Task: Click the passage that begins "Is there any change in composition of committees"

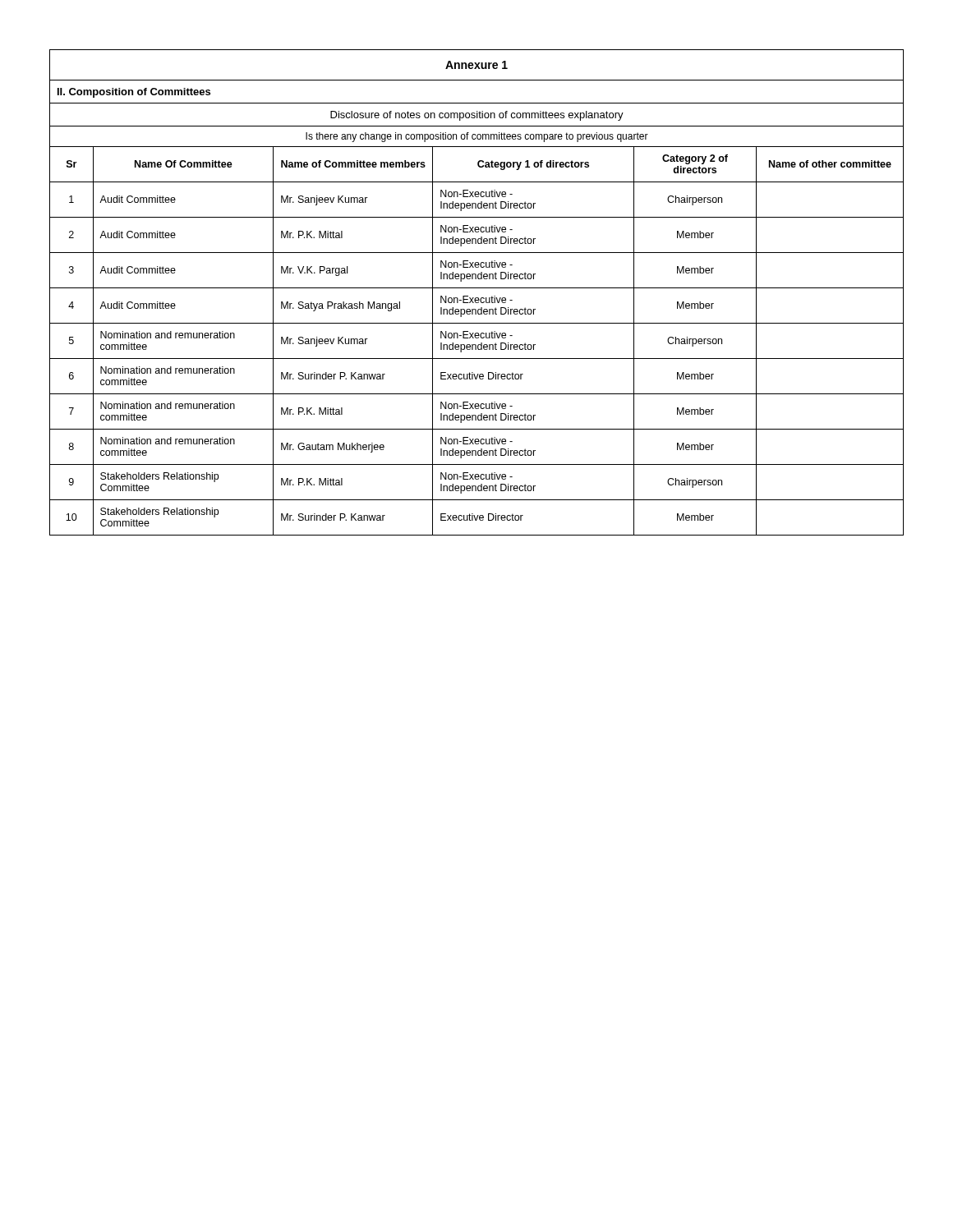Action: (x=476, y=136)
